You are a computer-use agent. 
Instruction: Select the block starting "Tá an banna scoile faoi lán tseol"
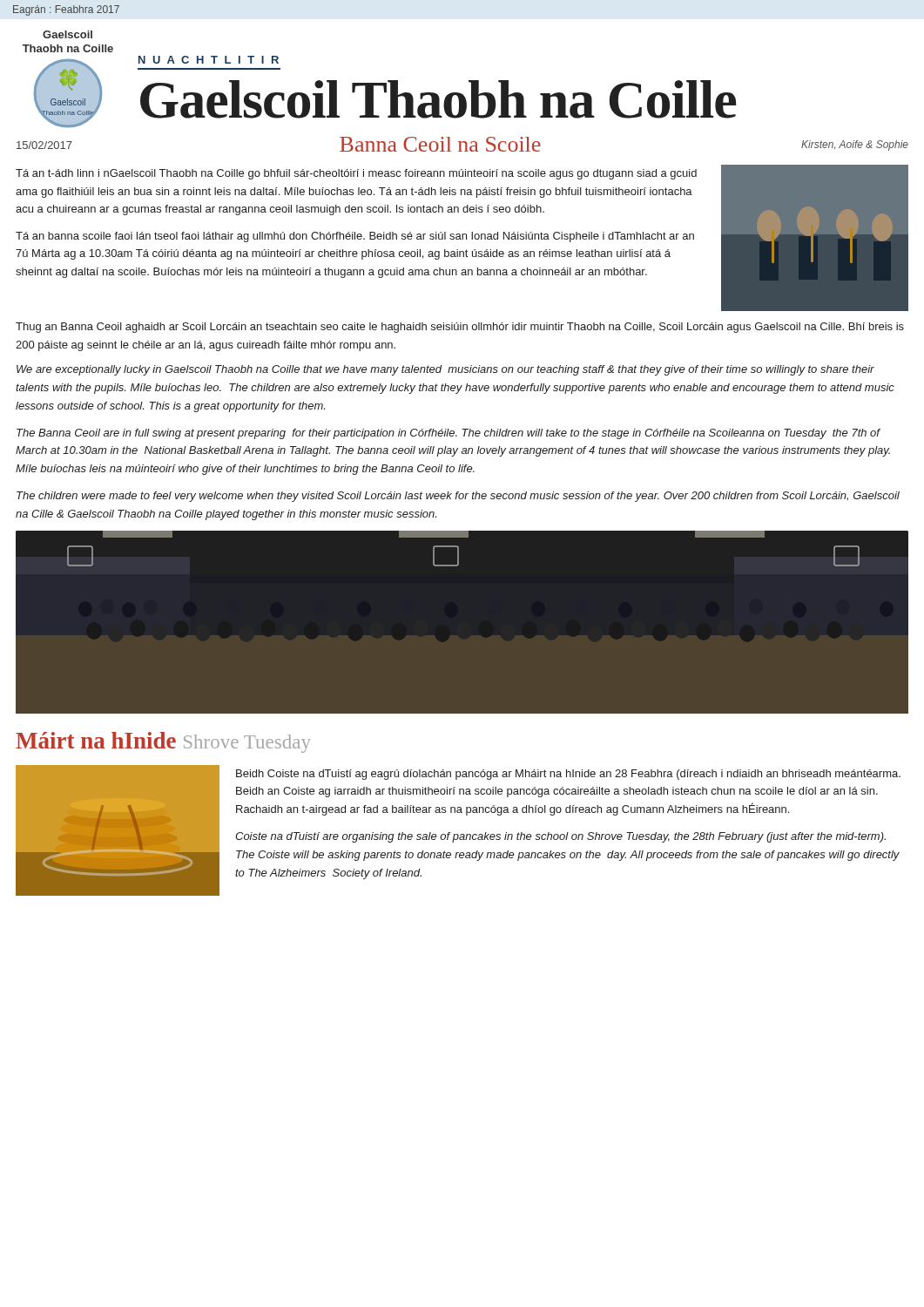(x=355, y=253)
